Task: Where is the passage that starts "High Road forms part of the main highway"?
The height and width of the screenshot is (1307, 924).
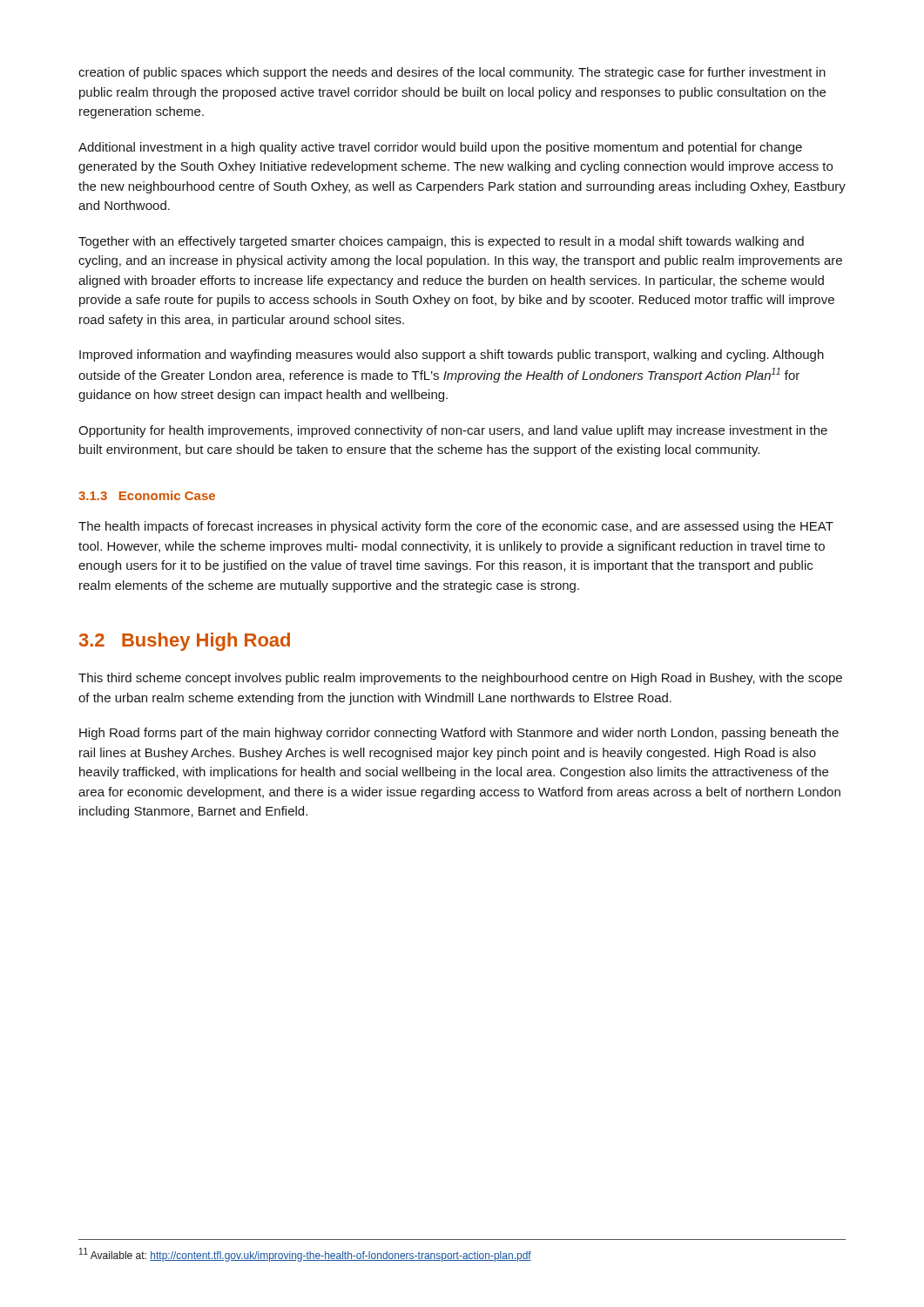Action: click(460, 772)
